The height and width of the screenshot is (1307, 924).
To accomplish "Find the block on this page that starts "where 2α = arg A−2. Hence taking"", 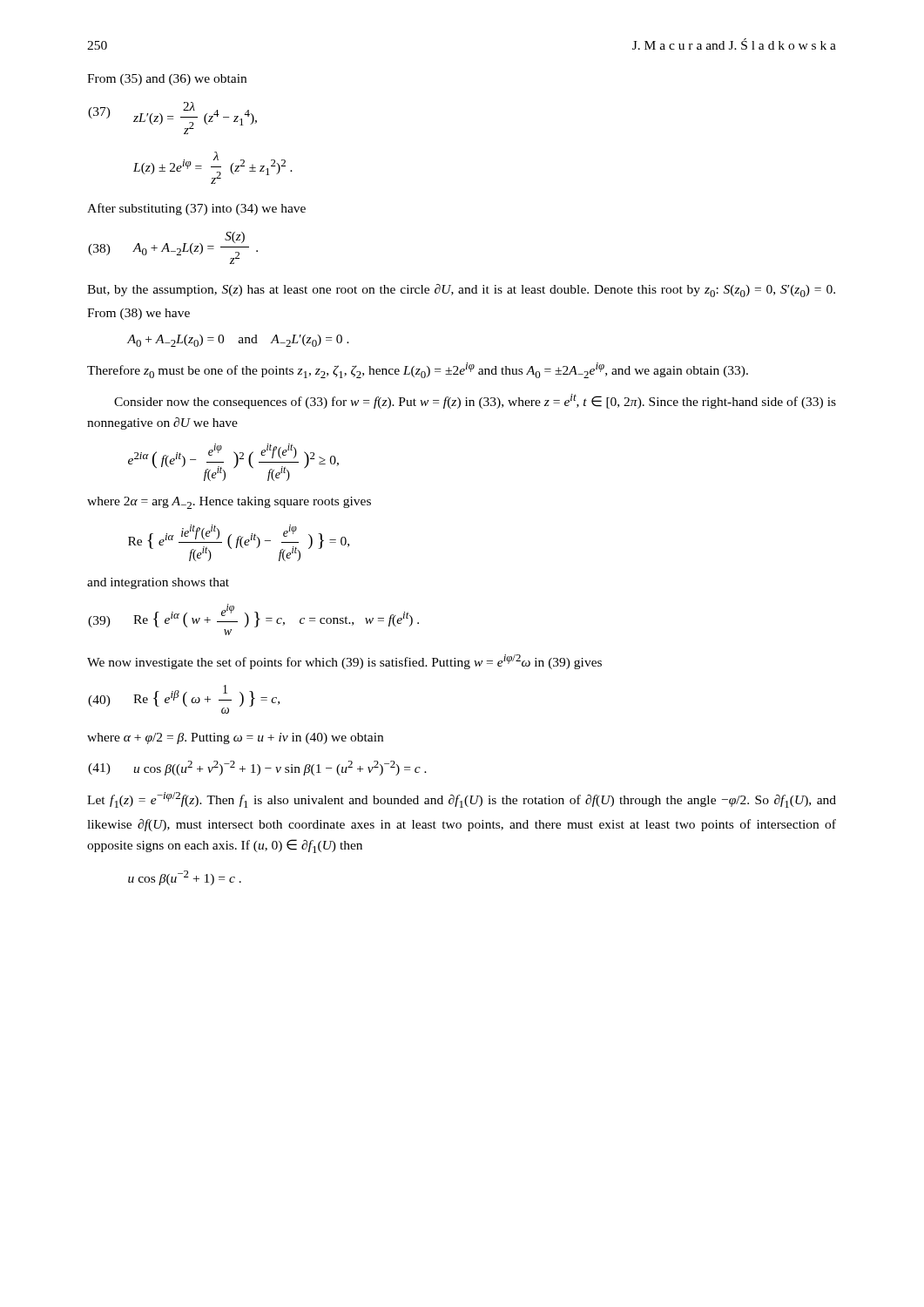I will [x=229, y=502].
